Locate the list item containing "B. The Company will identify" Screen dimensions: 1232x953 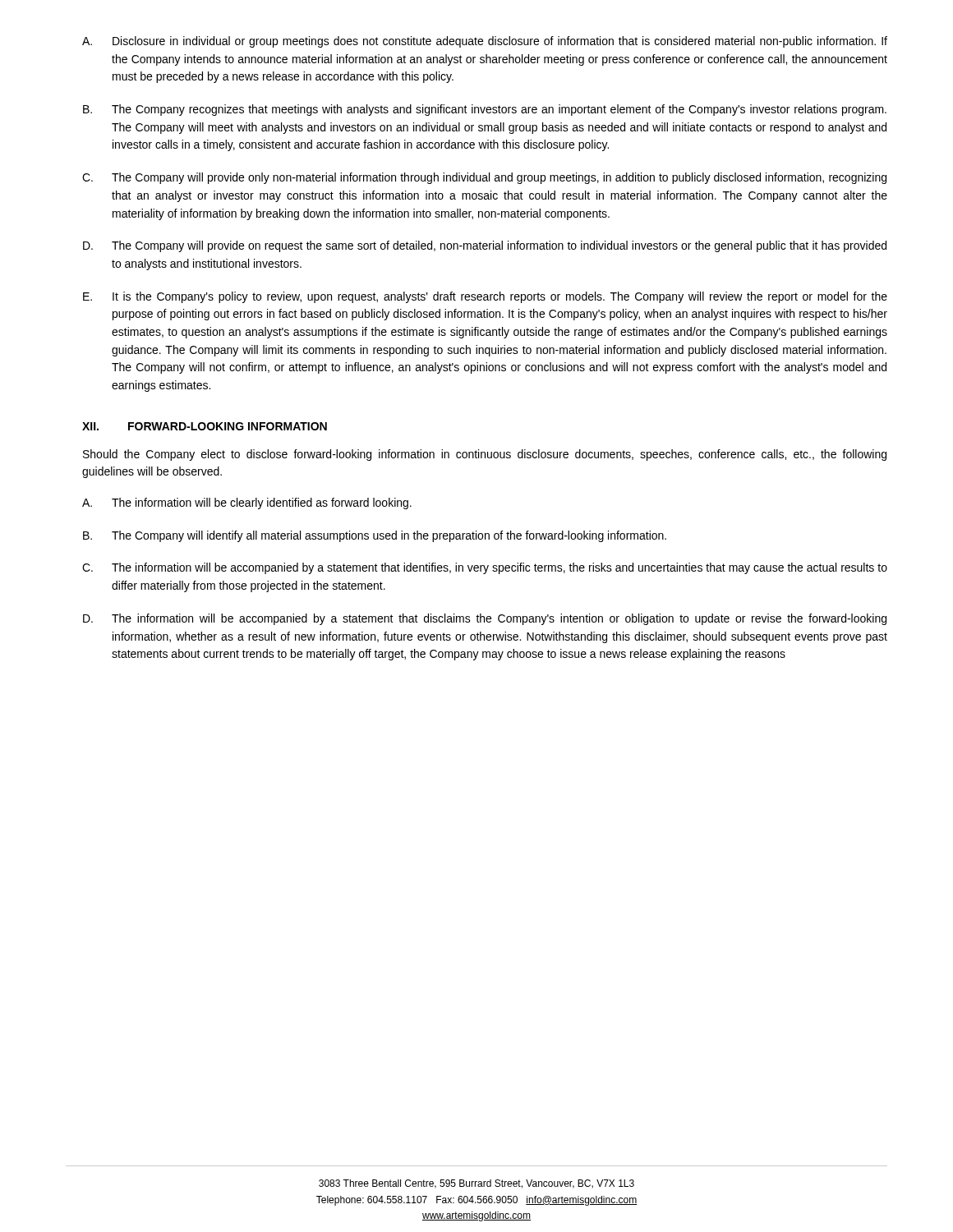pyautogui.click(x=485, y=536)
